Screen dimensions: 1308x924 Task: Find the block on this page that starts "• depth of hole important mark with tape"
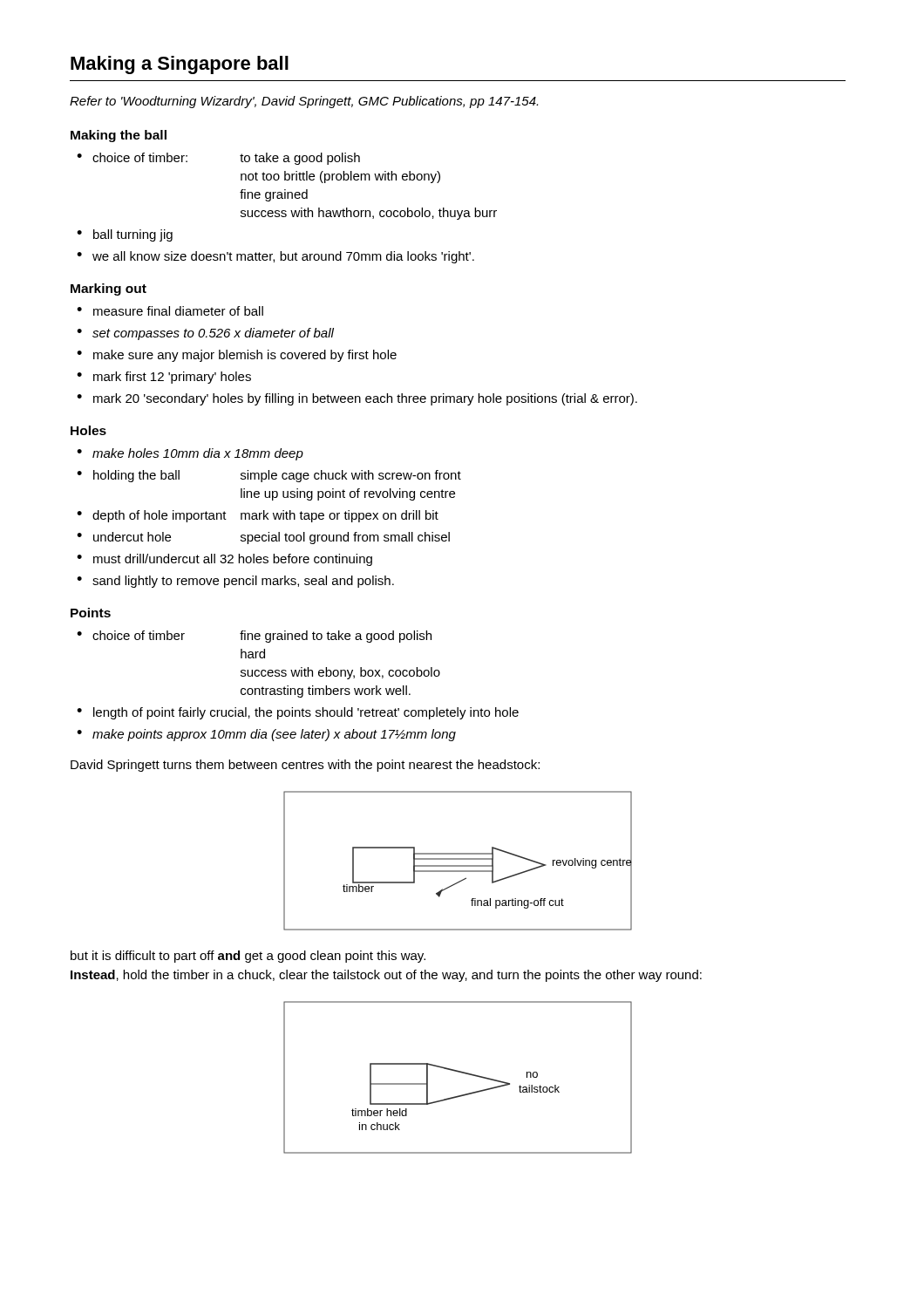coord(258,516)
